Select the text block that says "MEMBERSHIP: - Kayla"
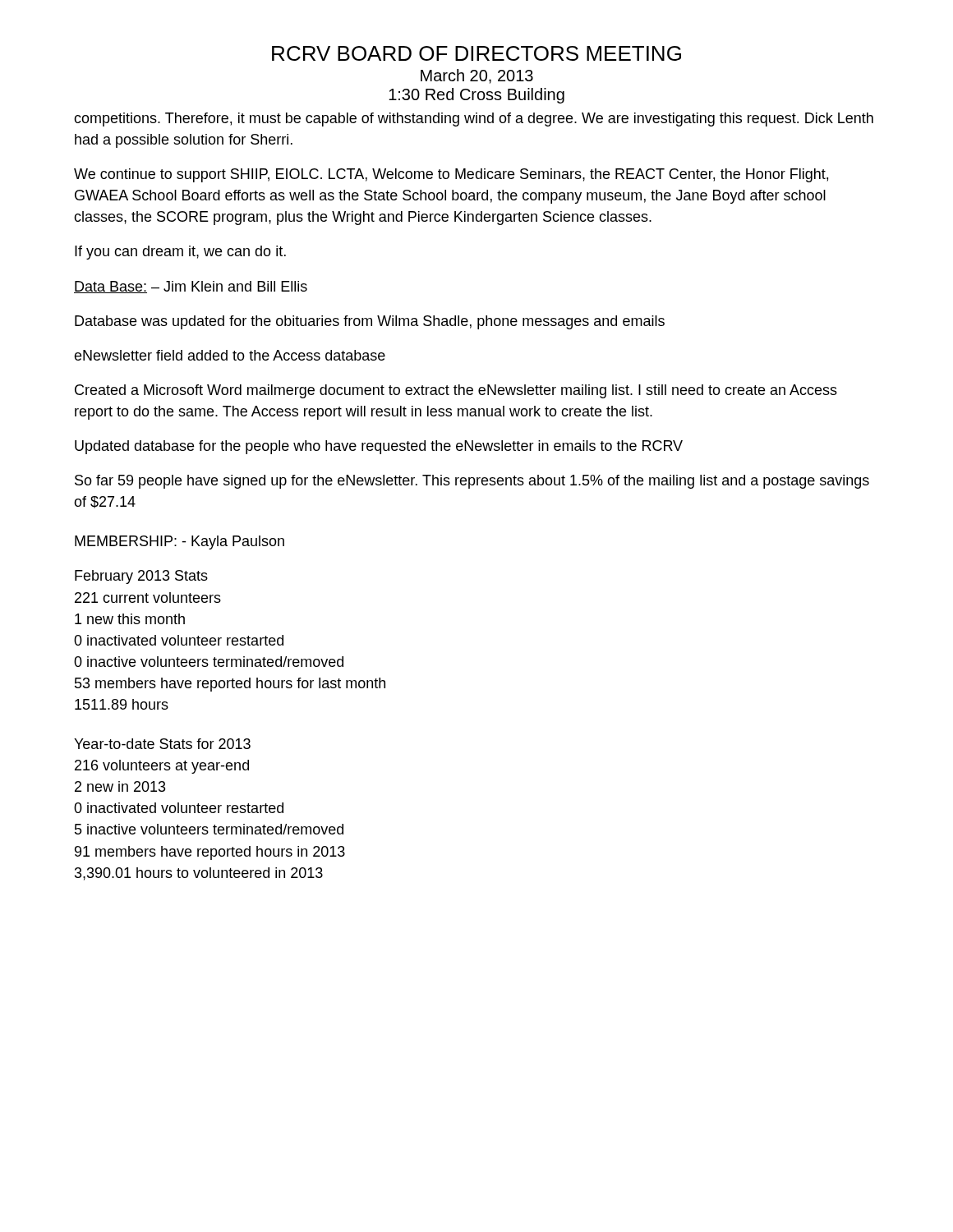This screenshot has height=1232, width=953. coord(180,542)
